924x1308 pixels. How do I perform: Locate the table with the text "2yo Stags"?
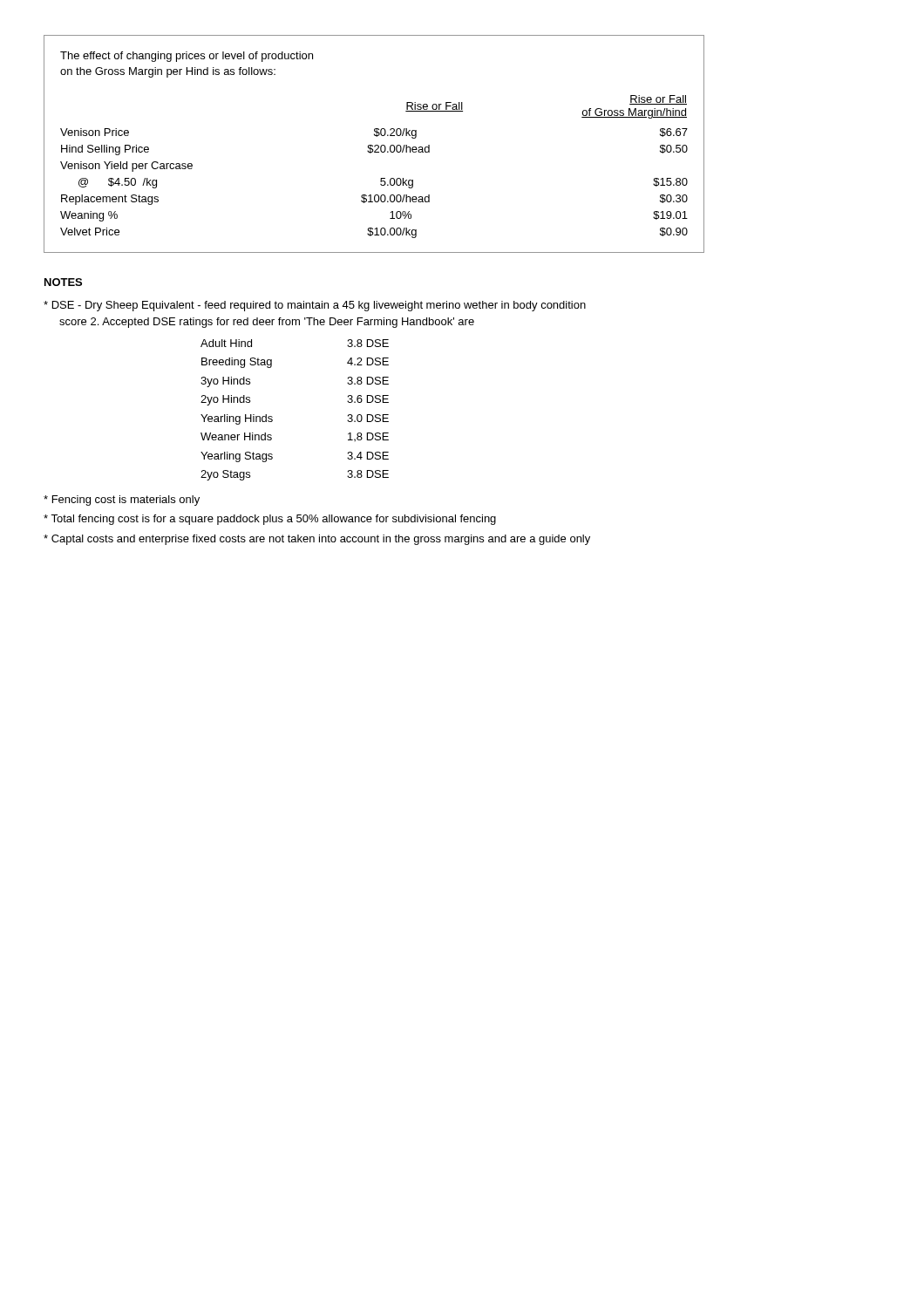414,409
